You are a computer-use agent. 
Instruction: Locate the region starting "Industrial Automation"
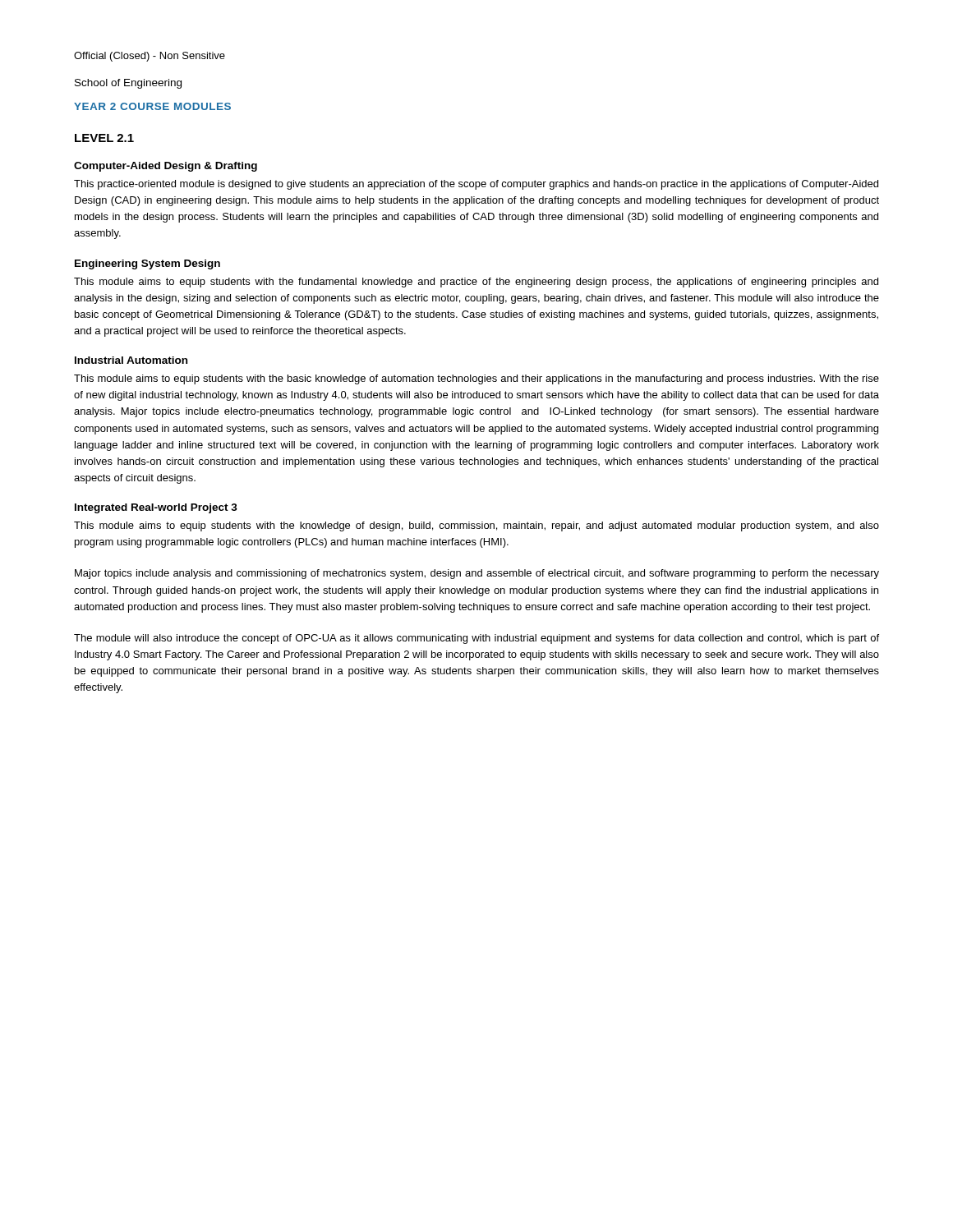131,360
